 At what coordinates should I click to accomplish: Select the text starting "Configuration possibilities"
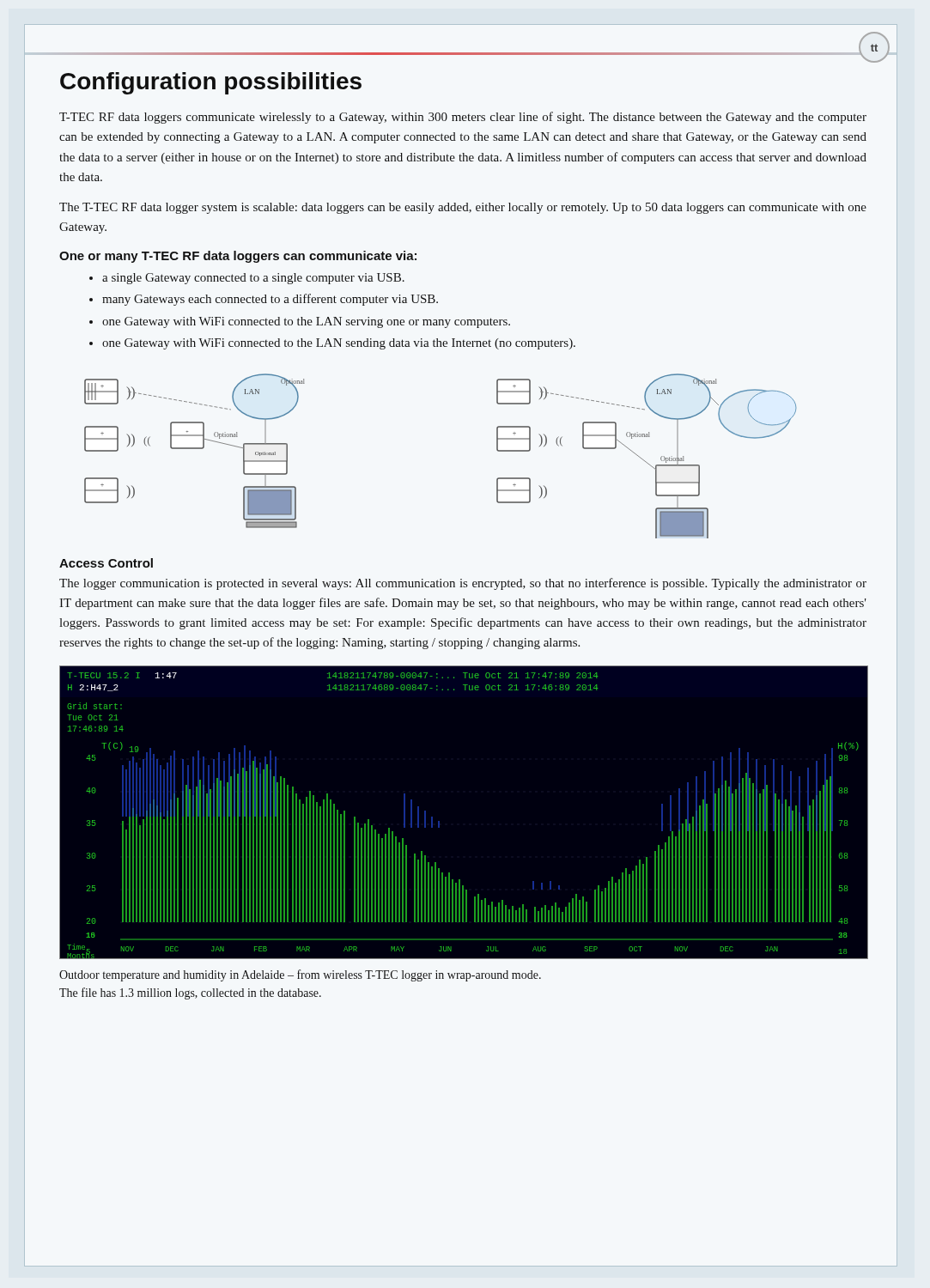tap(211, 83)
